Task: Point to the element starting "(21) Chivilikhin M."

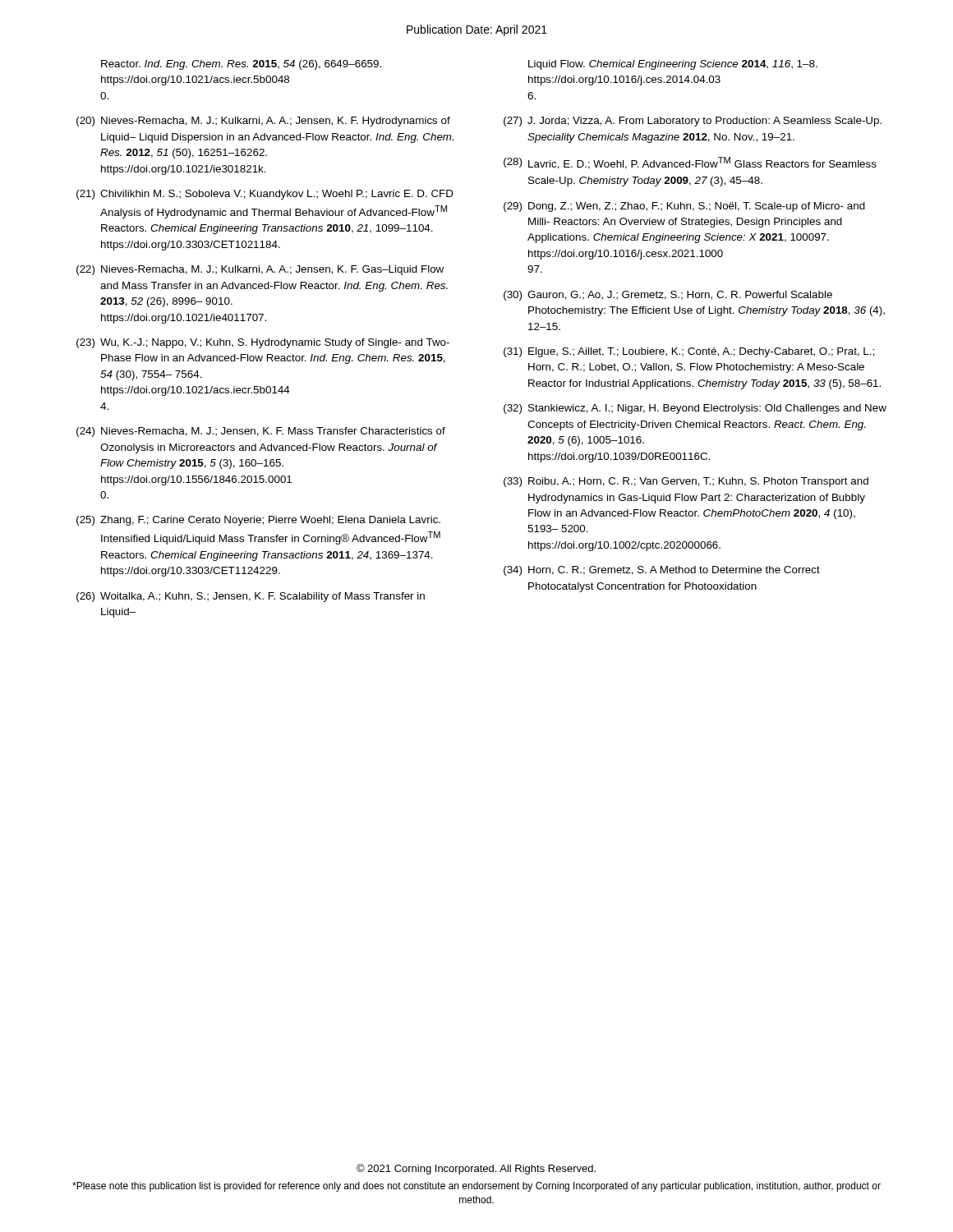Action: coord(263,219)
